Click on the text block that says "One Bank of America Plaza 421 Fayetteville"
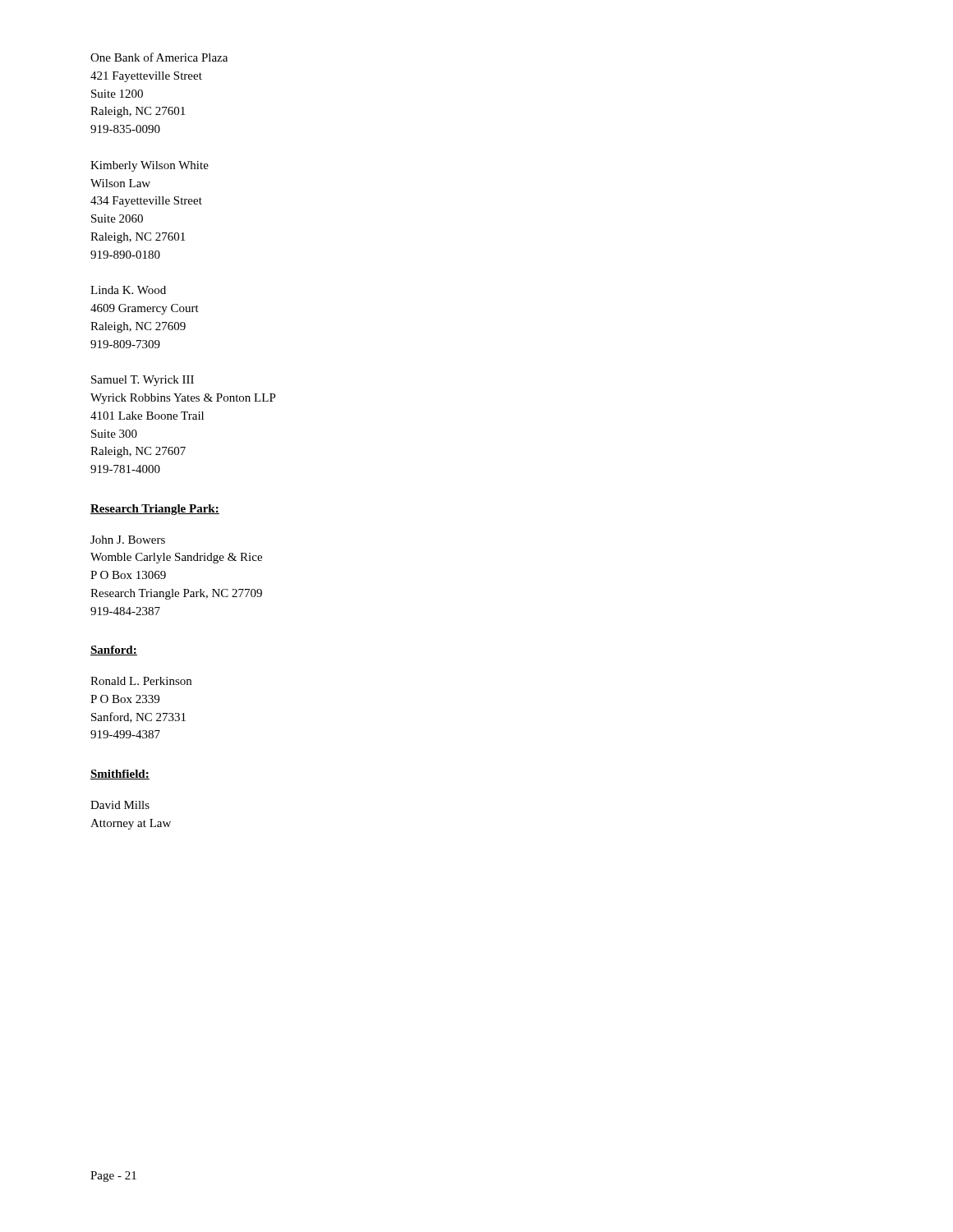The image size is (953, 1232). click(x=159, y=57)
